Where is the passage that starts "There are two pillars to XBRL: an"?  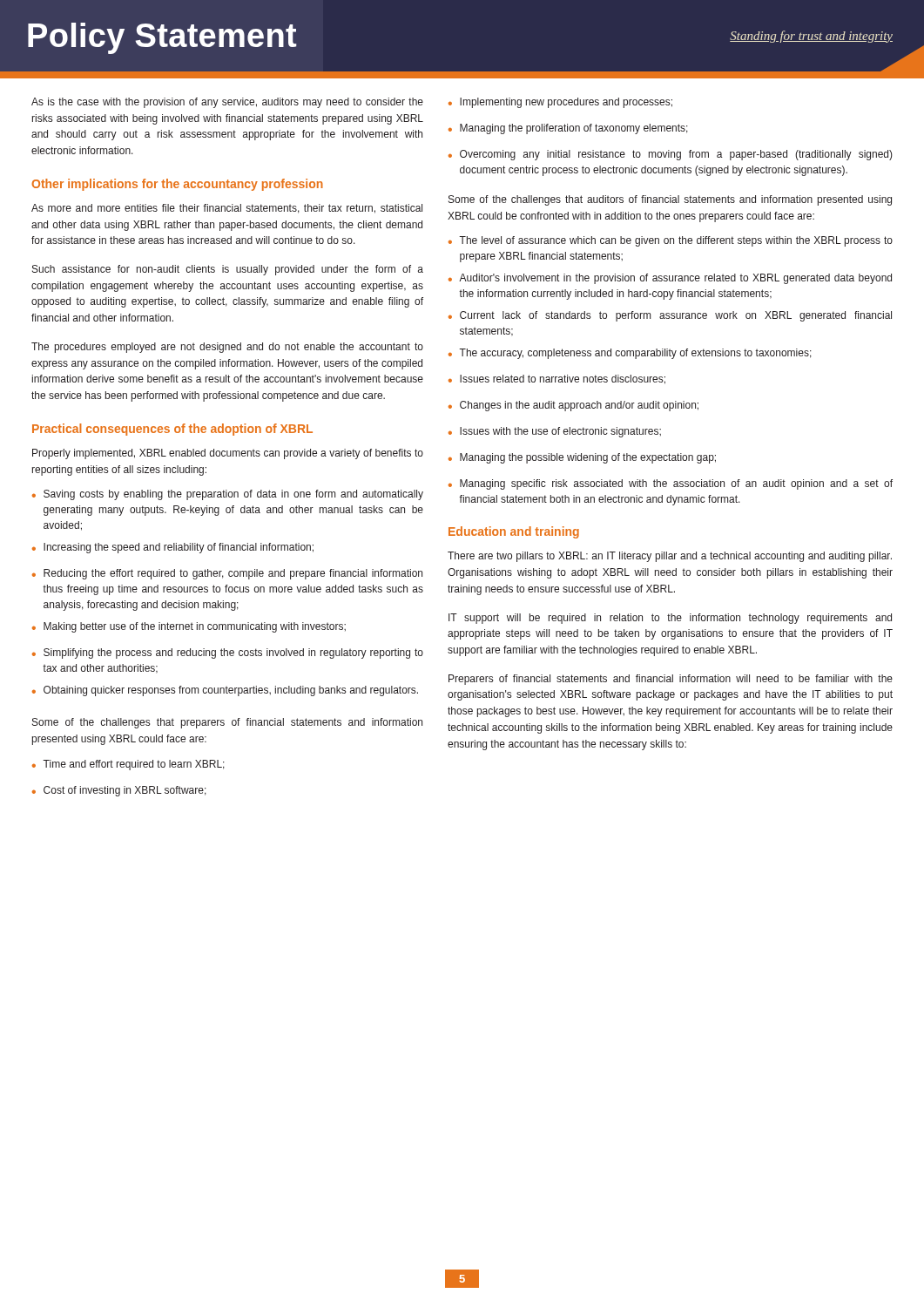tap(670, 573)
